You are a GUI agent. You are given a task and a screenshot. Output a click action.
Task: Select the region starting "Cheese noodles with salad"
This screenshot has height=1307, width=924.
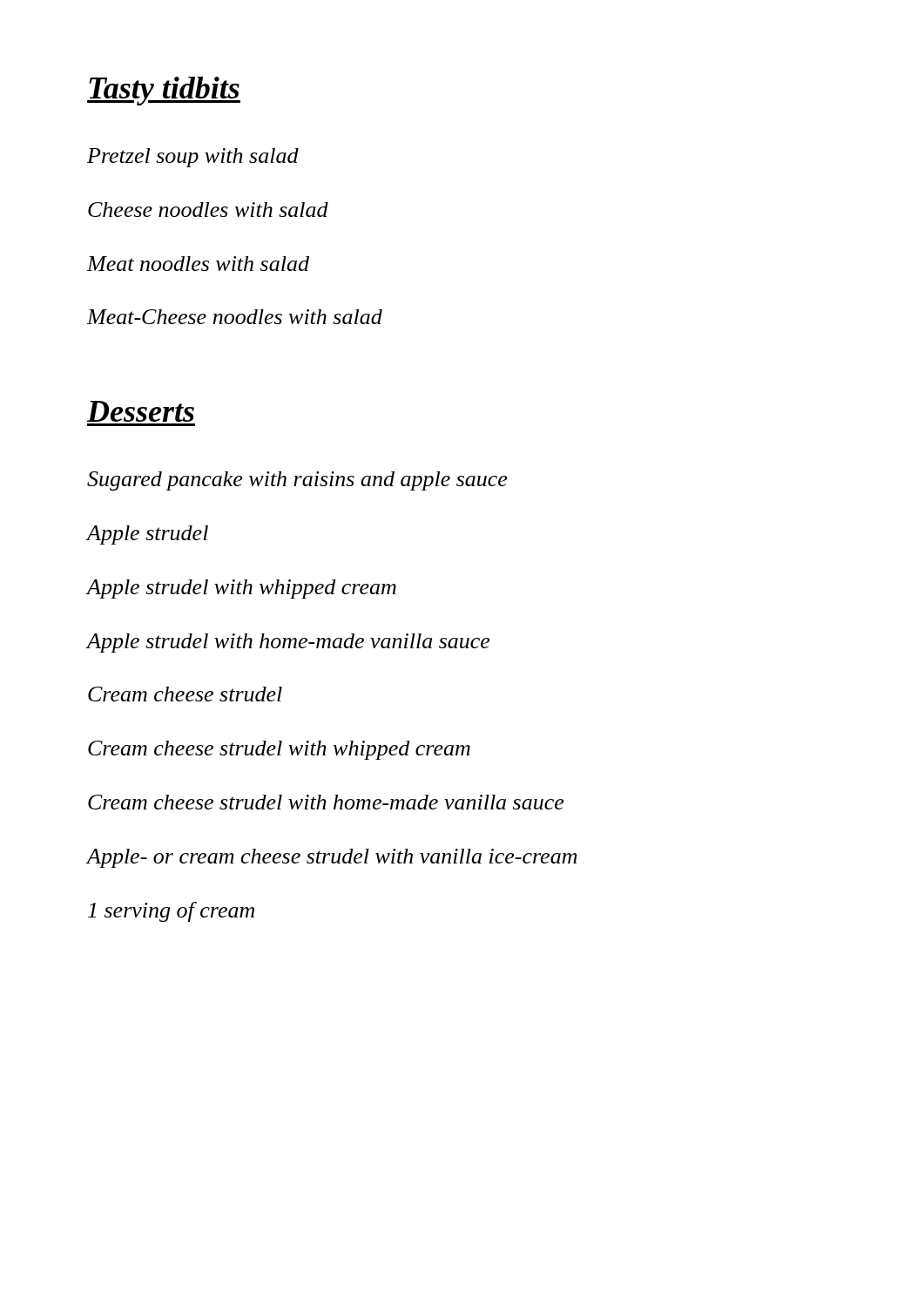tap(208, 209)
